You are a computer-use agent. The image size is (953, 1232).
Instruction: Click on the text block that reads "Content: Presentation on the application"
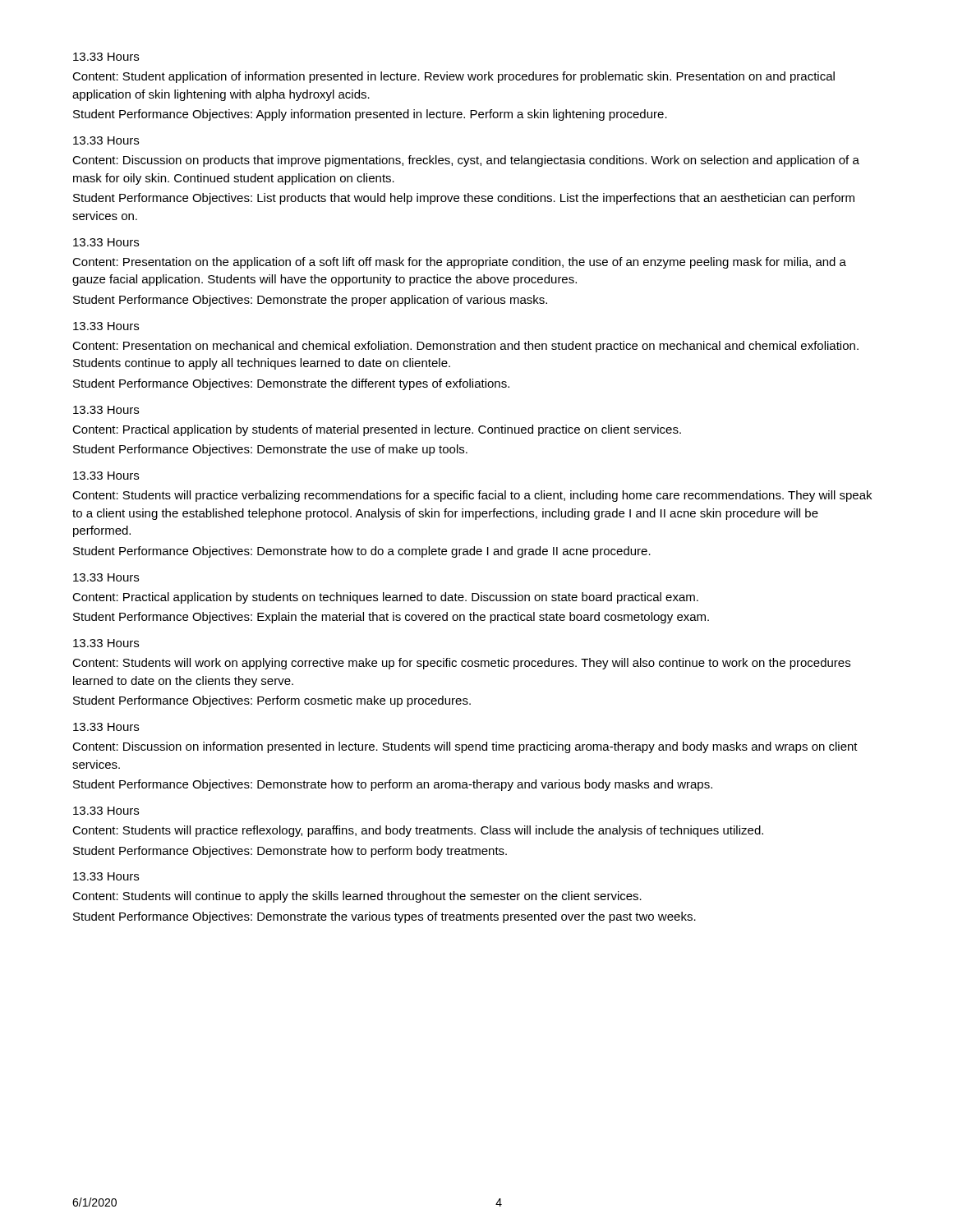476,270
